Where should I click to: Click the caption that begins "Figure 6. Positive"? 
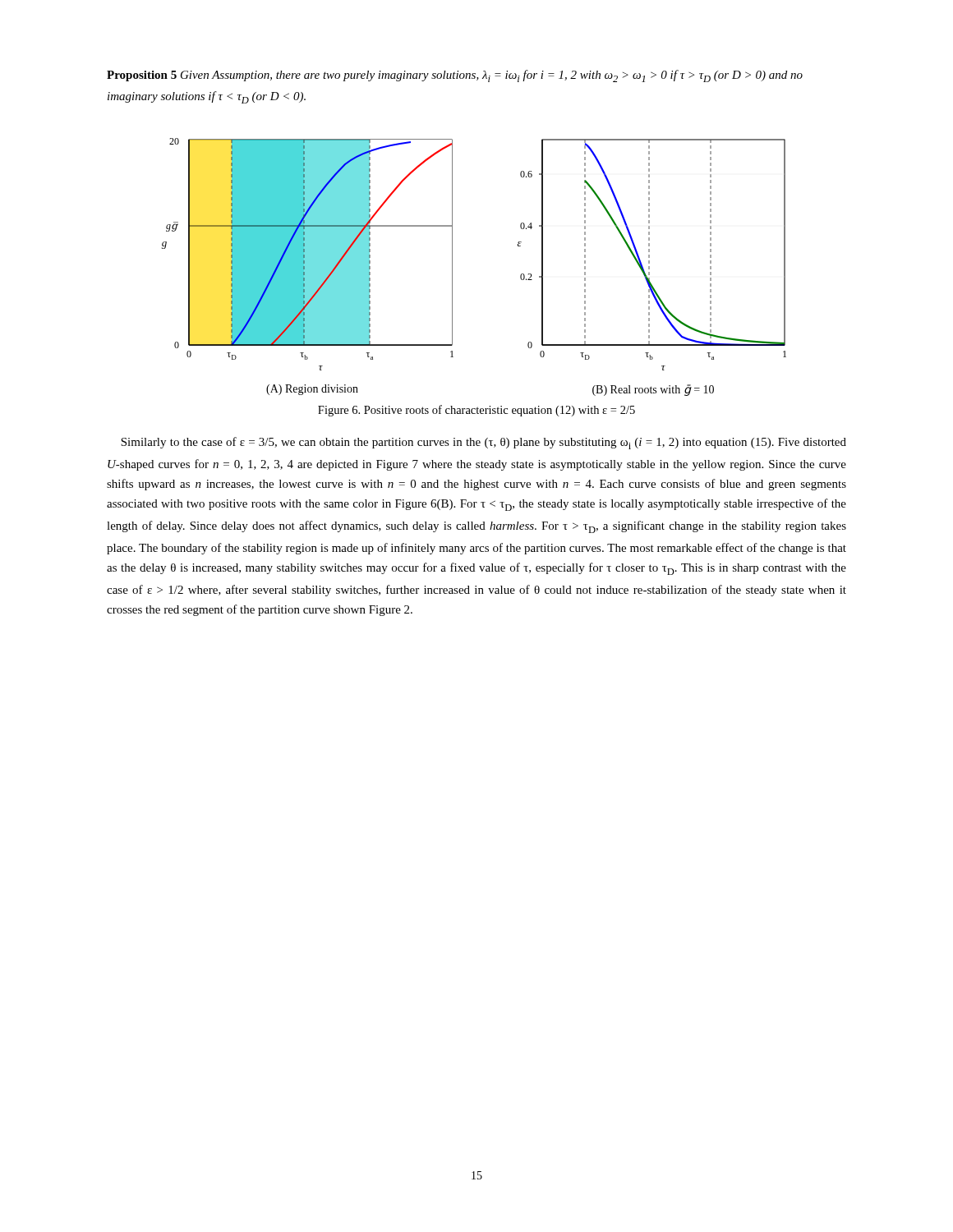(x=476, y=409)
